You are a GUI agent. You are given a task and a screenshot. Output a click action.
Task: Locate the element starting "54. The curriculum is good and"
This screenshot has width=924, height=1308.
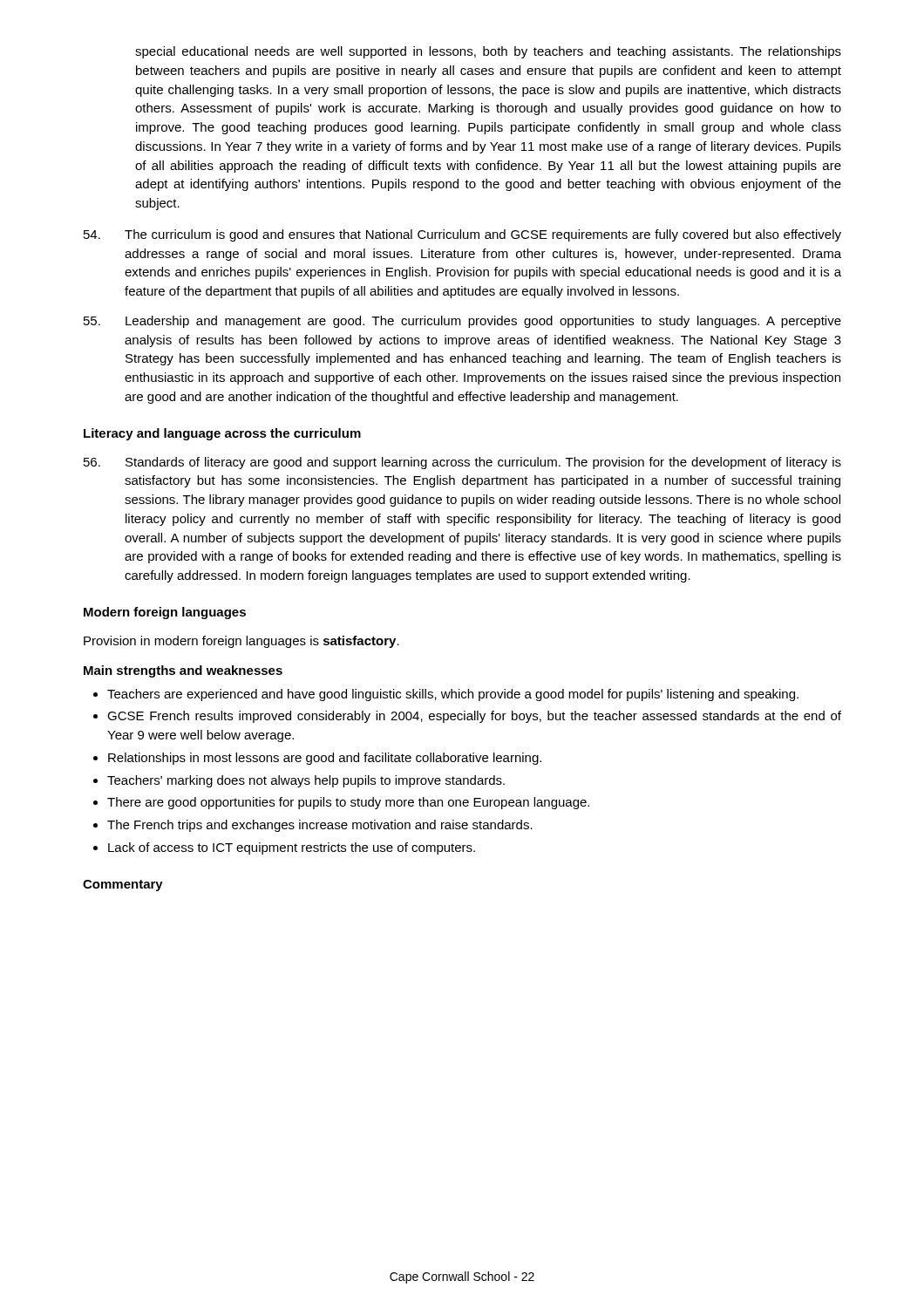(x=462, y=263)
